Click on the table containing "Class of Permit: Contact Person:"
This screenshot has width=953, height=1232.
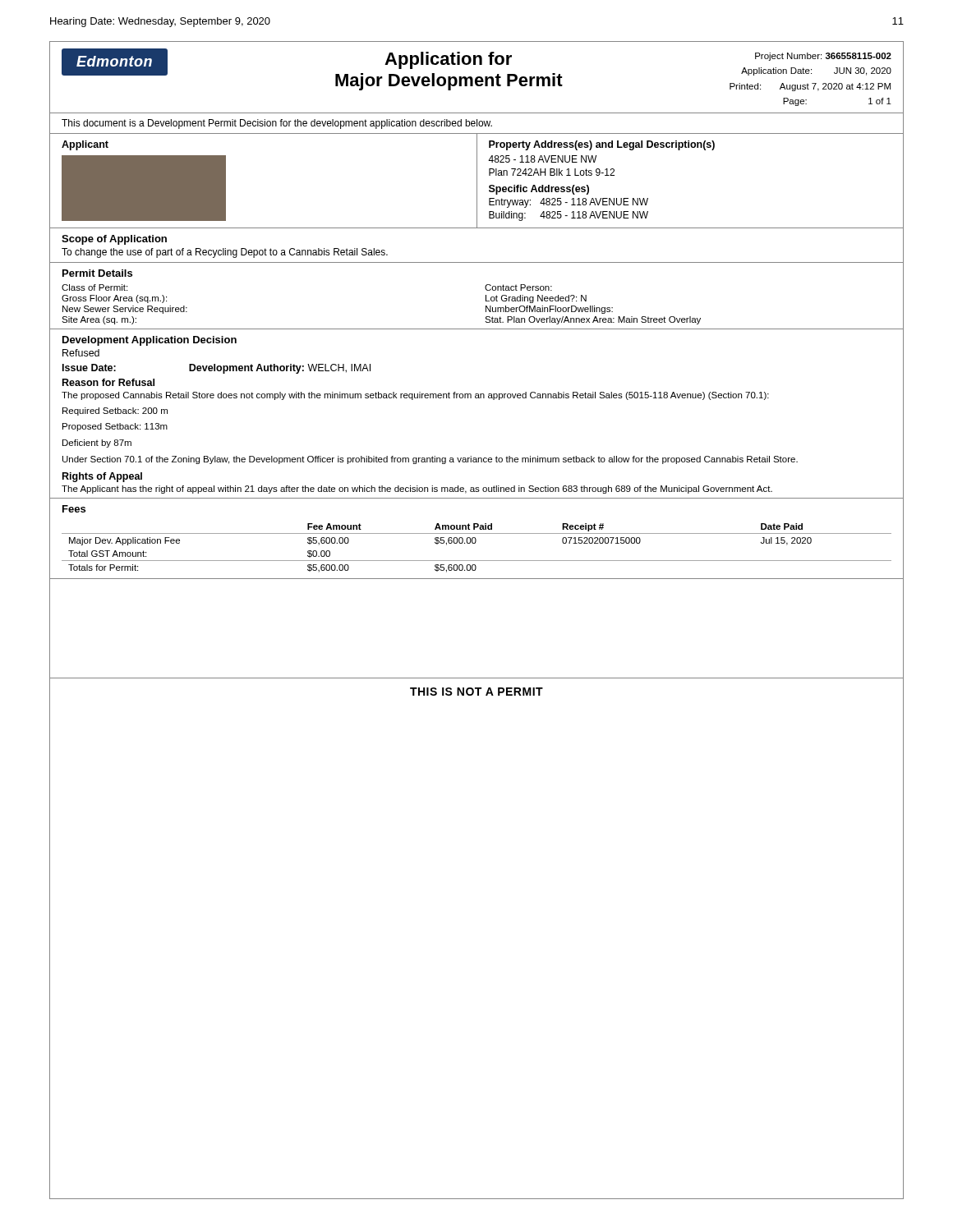[x=476, y=303]
